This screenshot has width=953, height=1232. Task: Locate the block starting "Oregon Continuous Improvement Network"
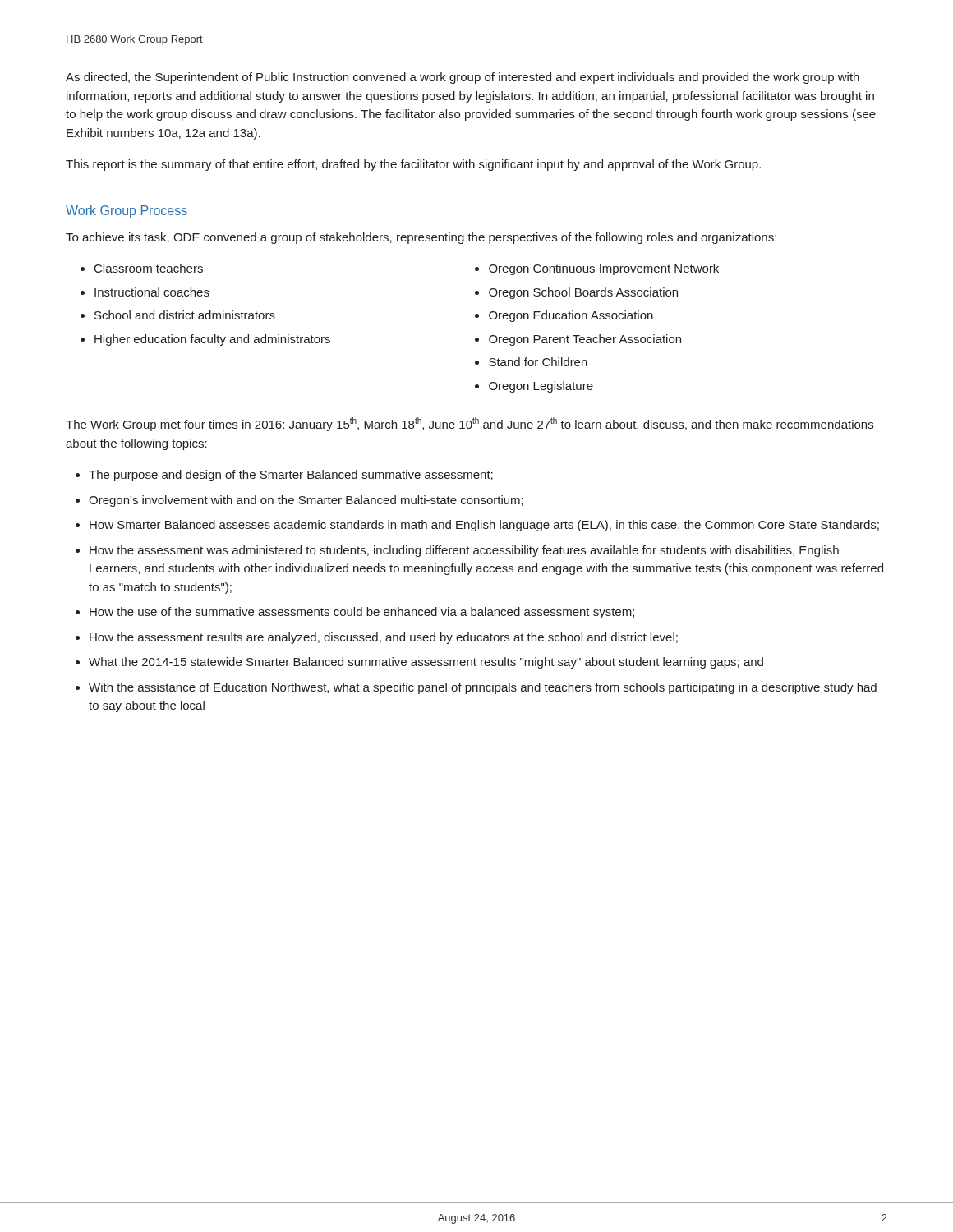tap(688, 269)
